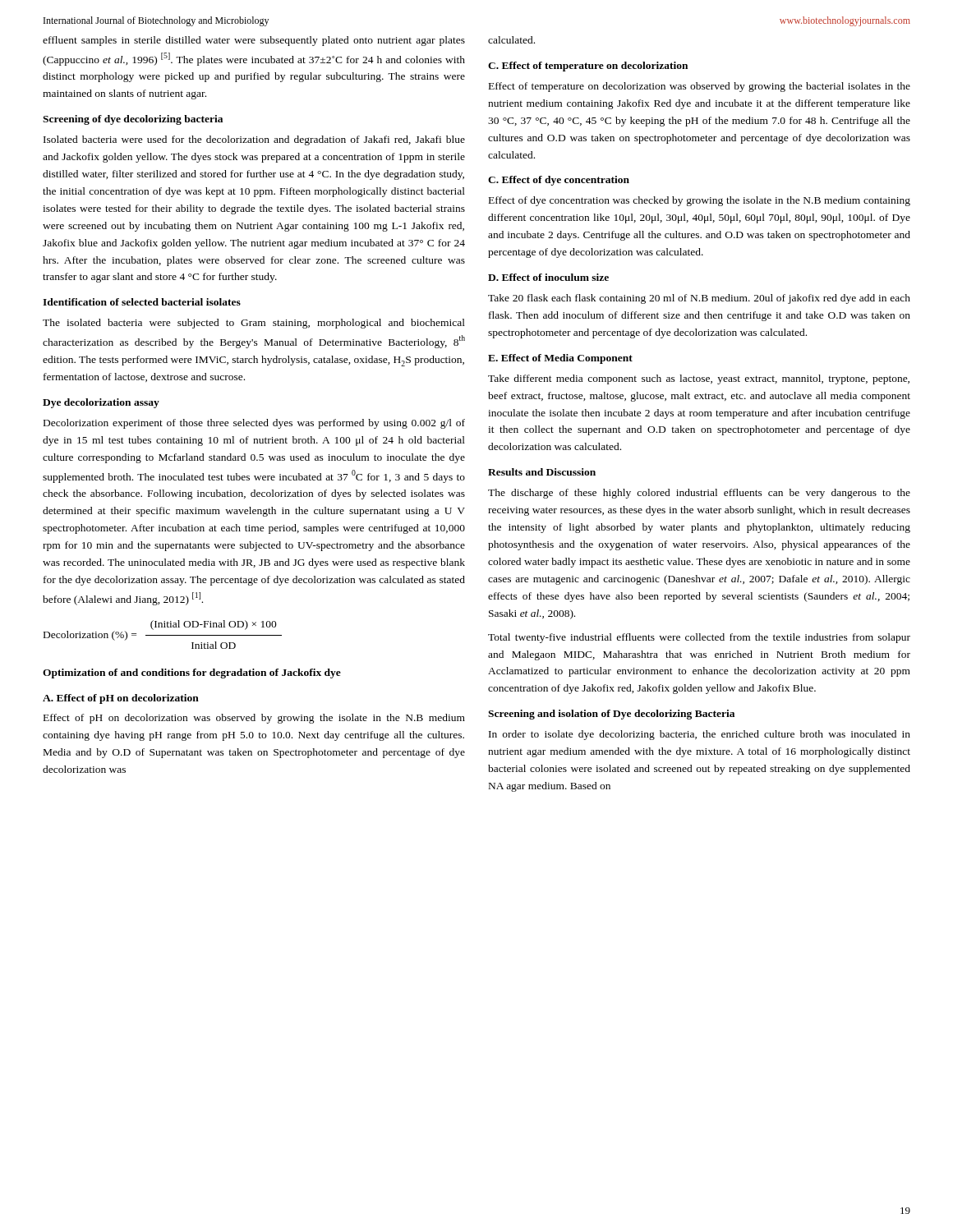The height and width of the screenshot is (1232, 953).
Task: Locate the text "Dye decolorization assay"
Action: click(x=101, y=402)
